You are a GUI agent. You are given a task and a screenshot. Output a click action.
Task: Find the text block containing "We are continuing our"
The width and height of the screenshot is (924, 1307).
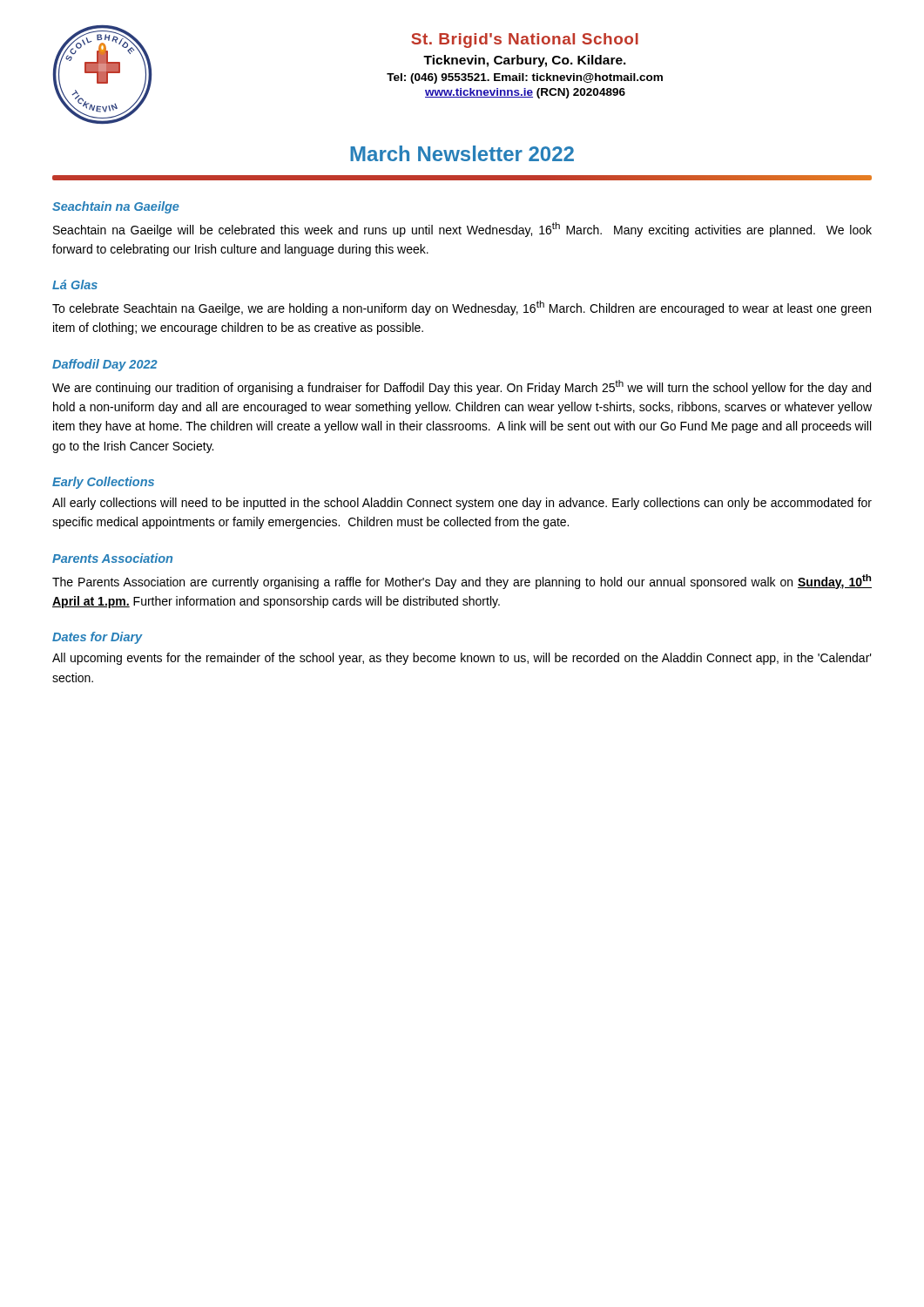click(x=462, y=416)
